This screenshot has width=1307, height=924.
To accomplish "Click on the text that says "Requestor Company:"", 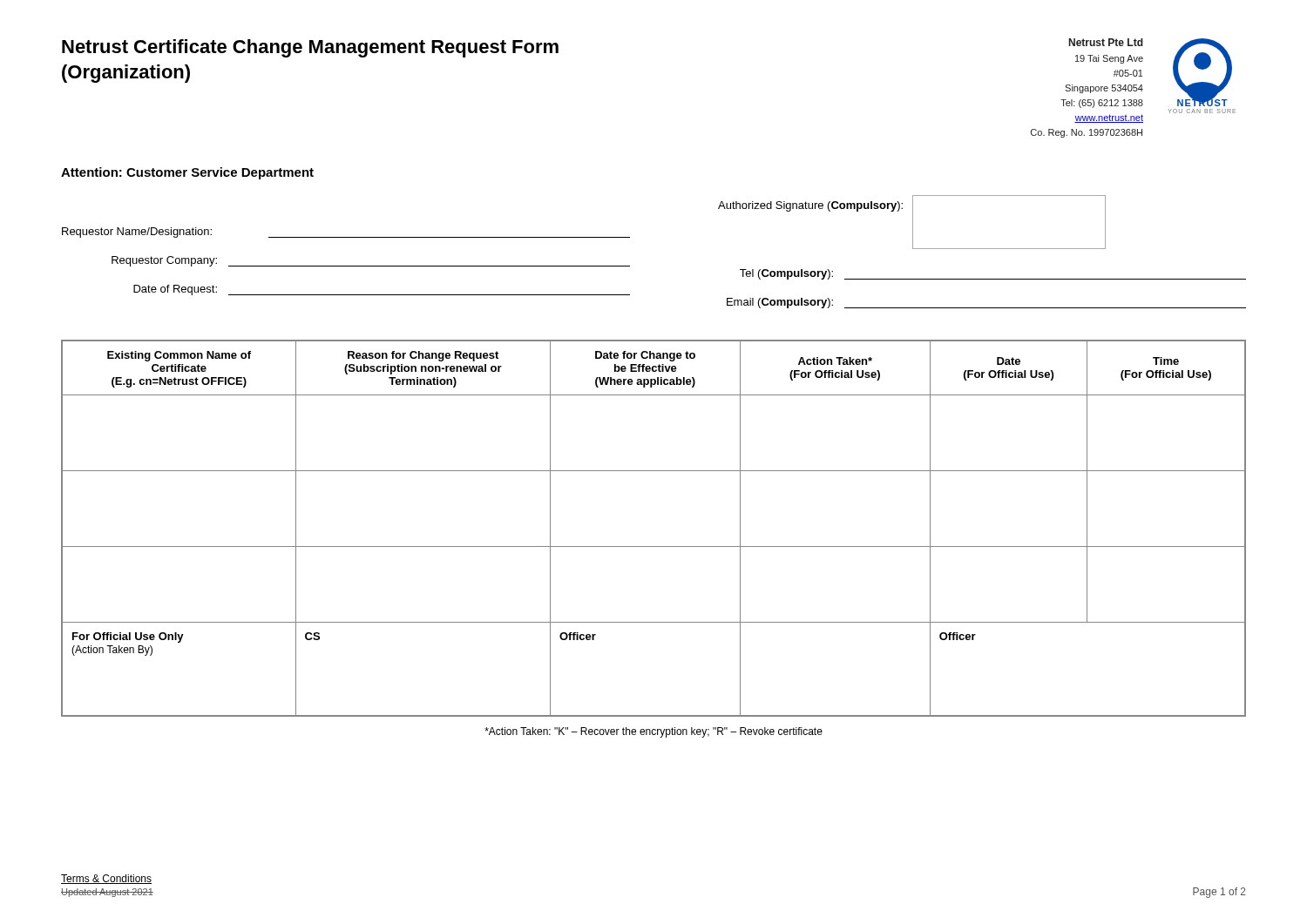I will (x=164, y=260).
